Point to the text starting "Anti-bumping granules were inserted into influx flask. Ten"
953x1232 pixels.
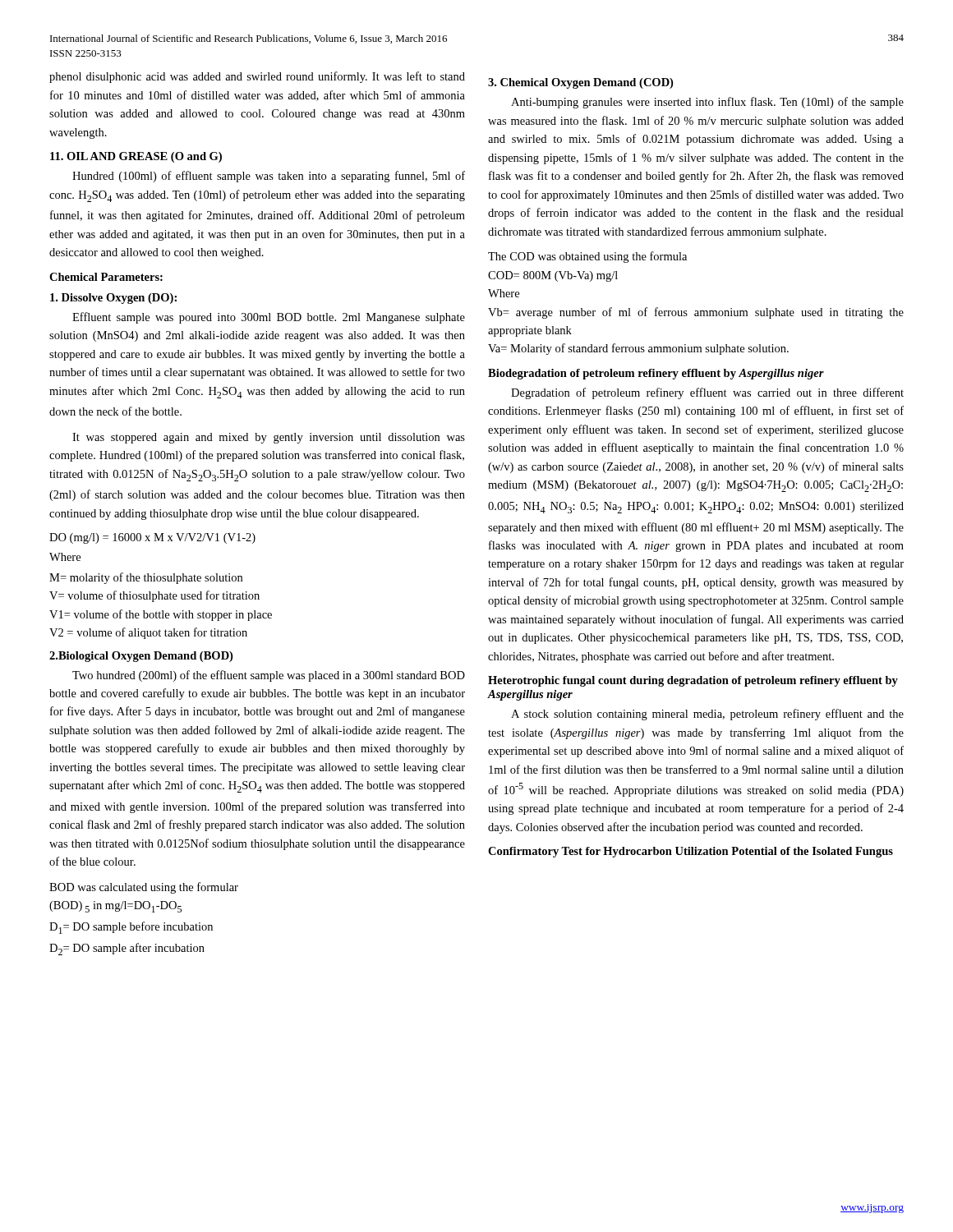tap(696, 226)
